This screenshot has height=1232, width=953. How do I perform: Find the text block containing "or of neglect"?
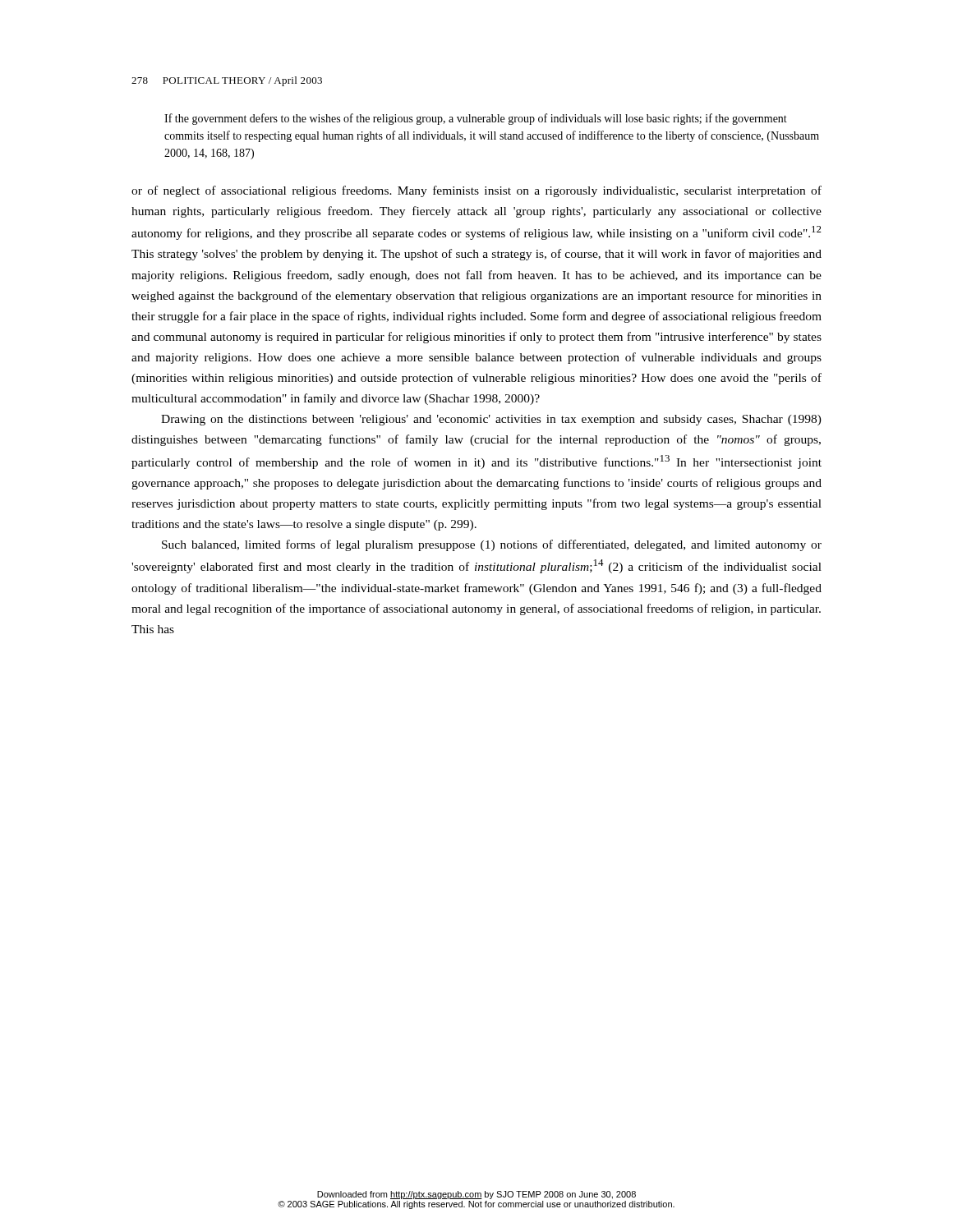[x=476, y=294]
